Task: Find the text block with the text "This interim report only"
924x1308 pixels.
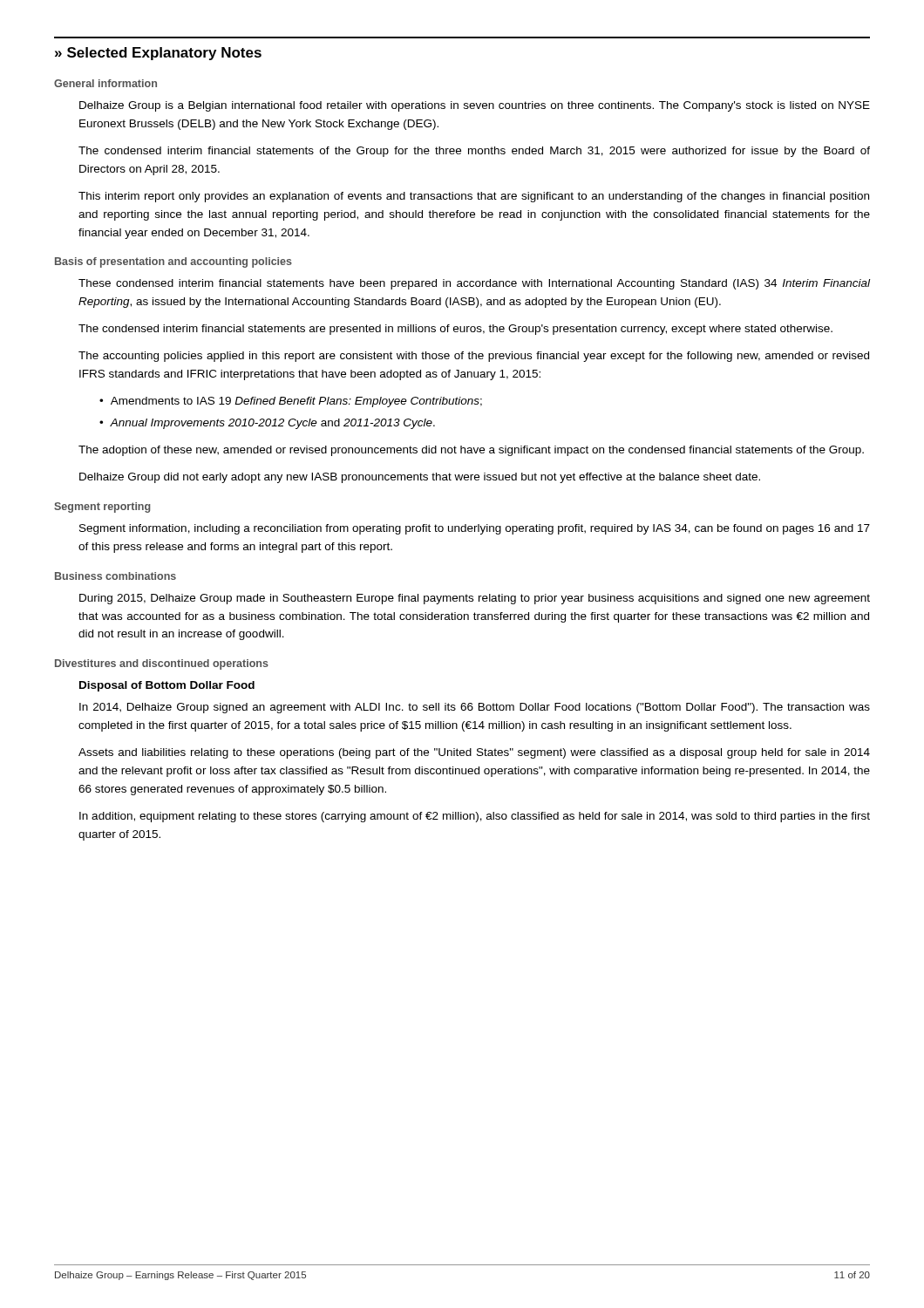Action: pyautogui.click(x=474, y=214)
